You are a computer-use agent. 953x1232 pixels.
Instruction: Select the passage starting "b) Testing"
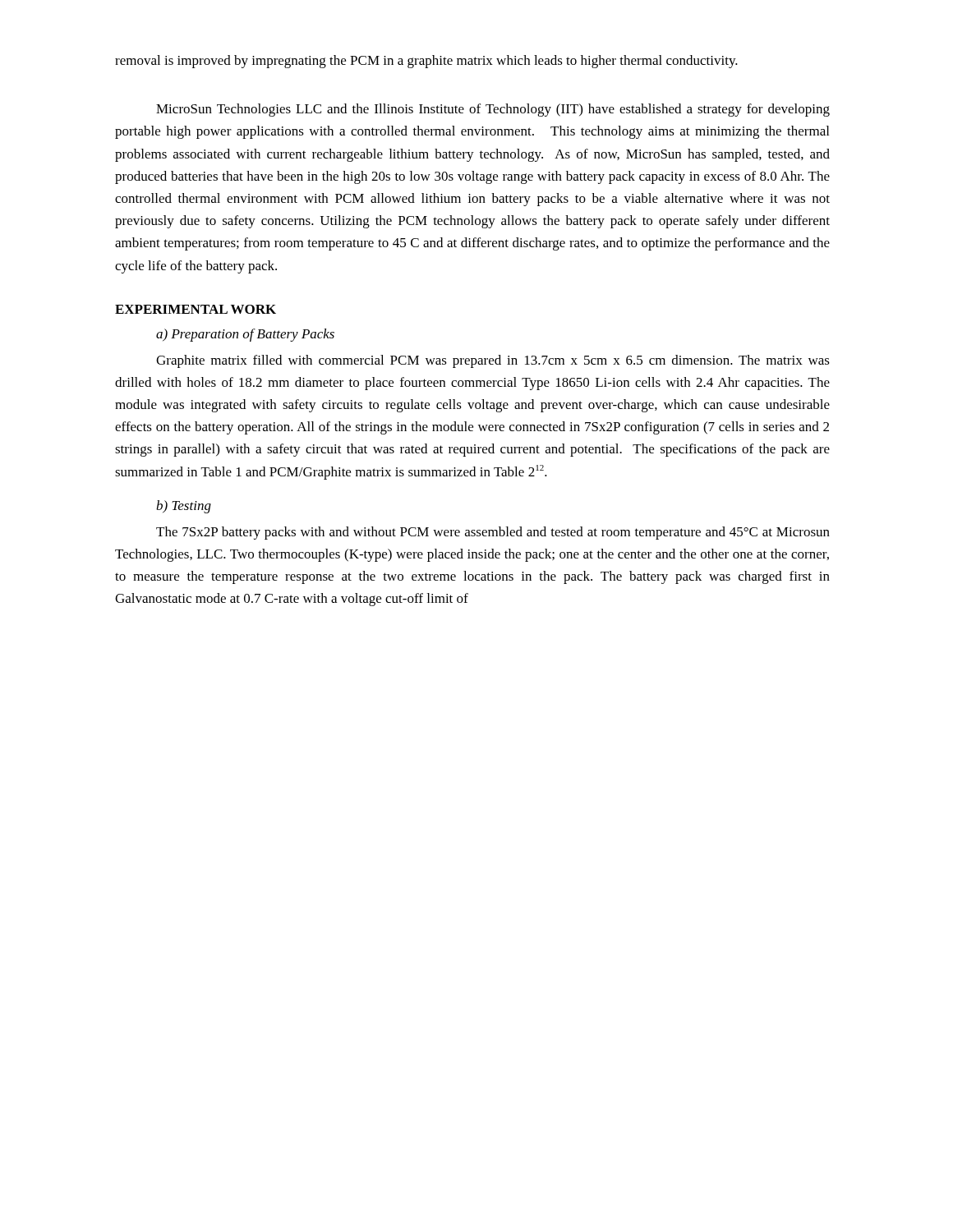pyautogui.click(x=184, y=505)
